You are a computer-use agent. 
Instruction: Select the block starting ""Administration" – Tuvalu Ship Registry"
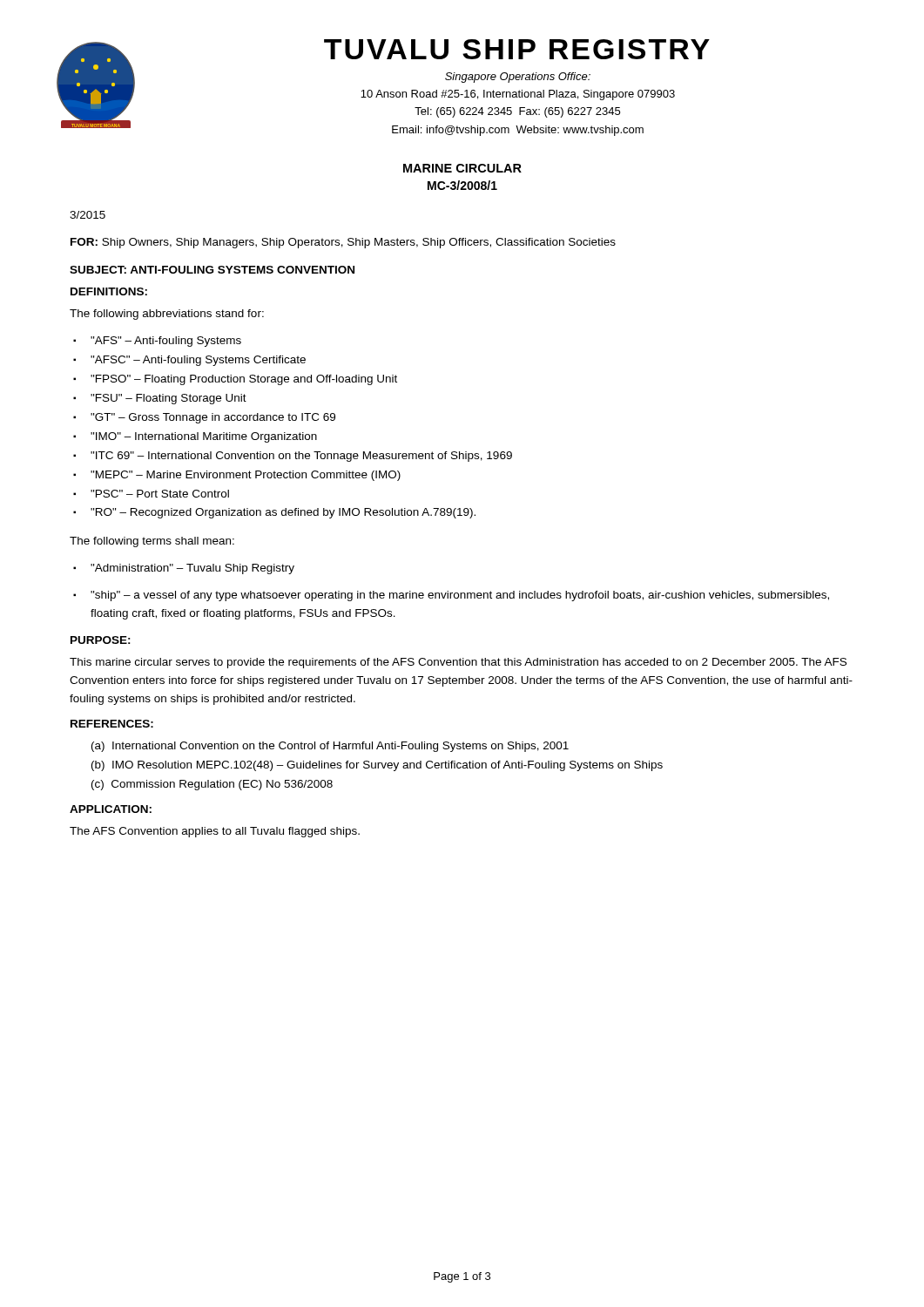click(192, 568)
